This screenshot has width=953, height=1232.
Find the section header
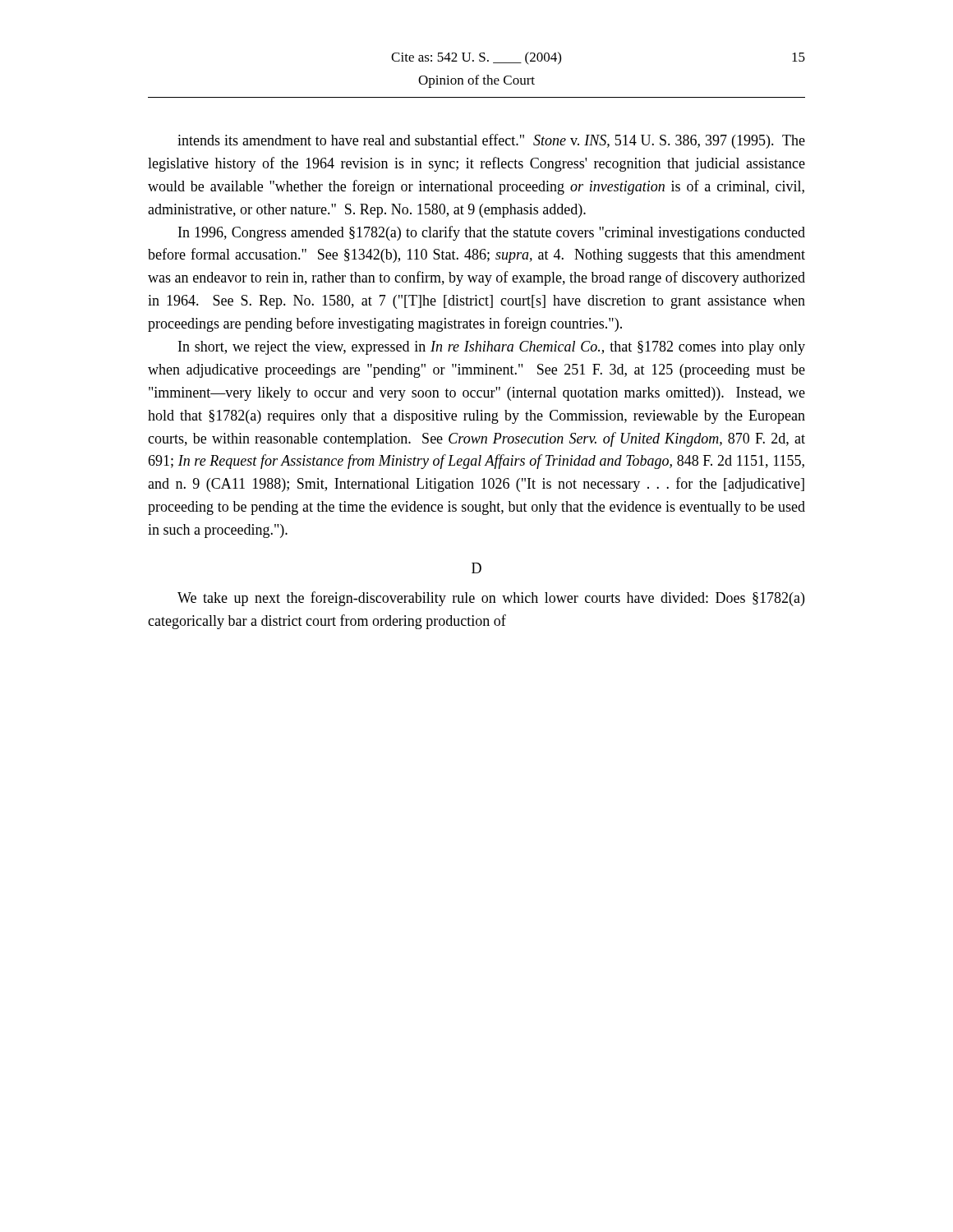point(476,568)
